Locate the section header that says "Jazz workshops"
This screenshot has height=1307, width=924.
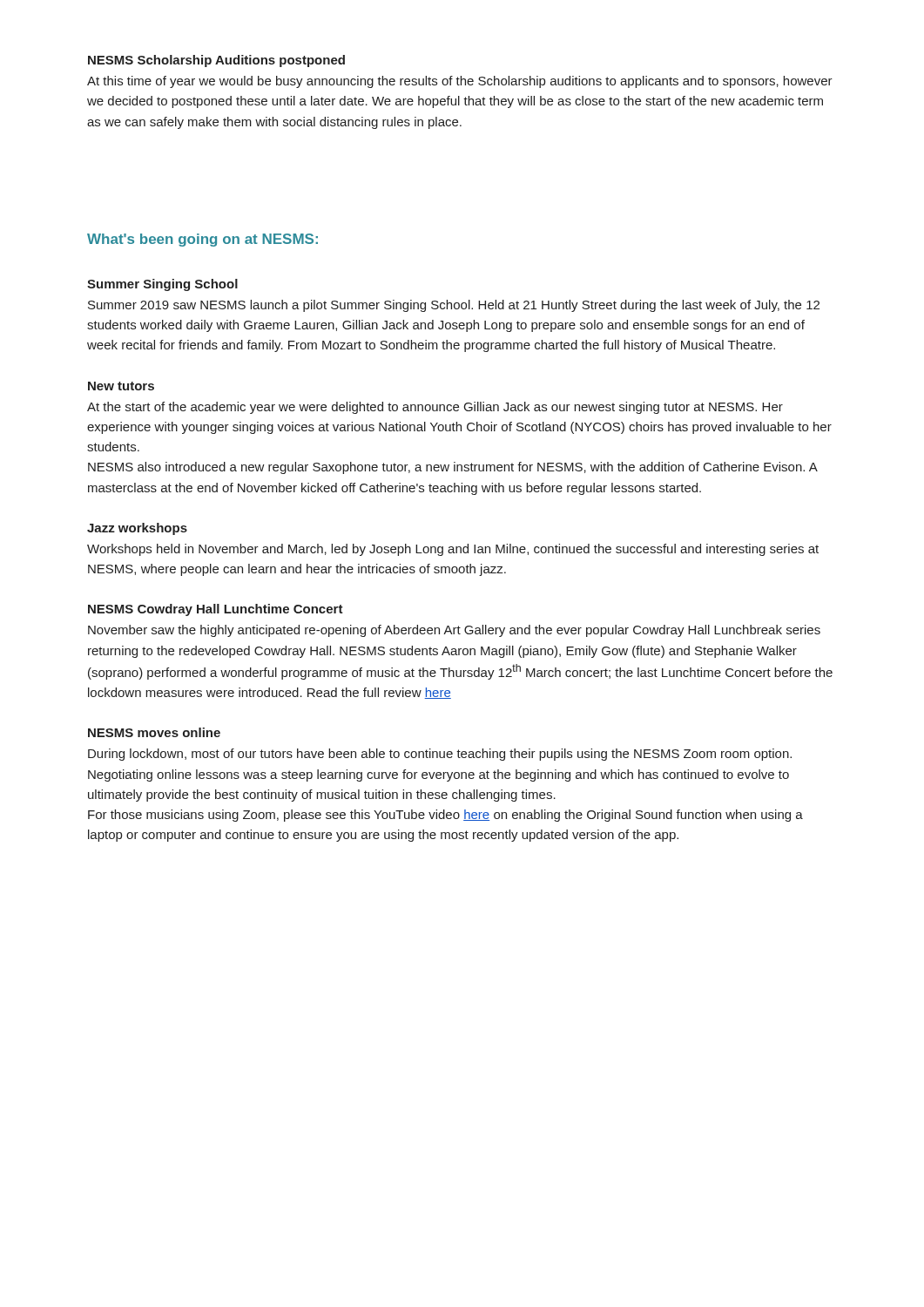[137, 527]
